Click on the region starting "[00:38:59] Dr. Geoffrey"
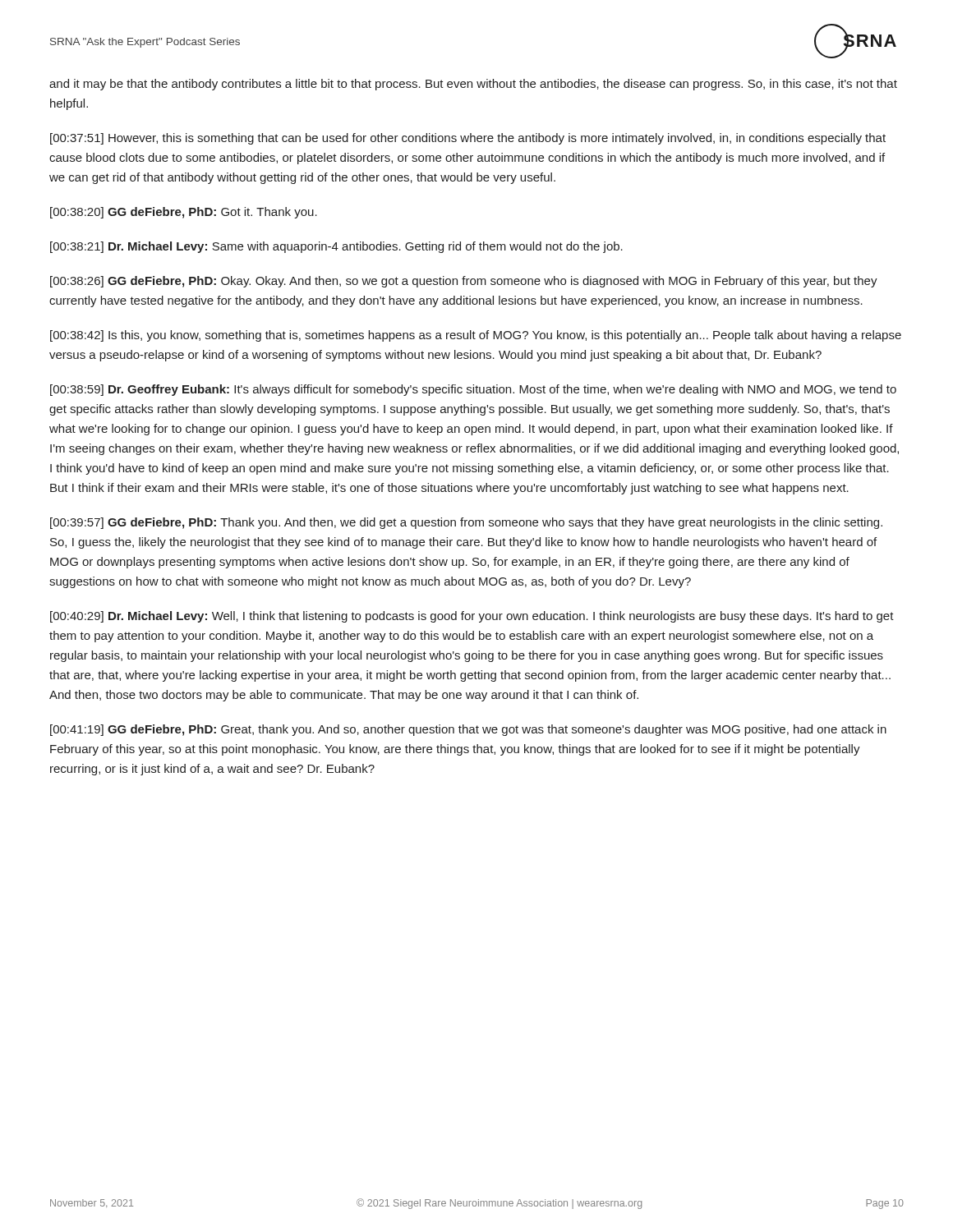 pyautogui.click(x=475, y=438)
